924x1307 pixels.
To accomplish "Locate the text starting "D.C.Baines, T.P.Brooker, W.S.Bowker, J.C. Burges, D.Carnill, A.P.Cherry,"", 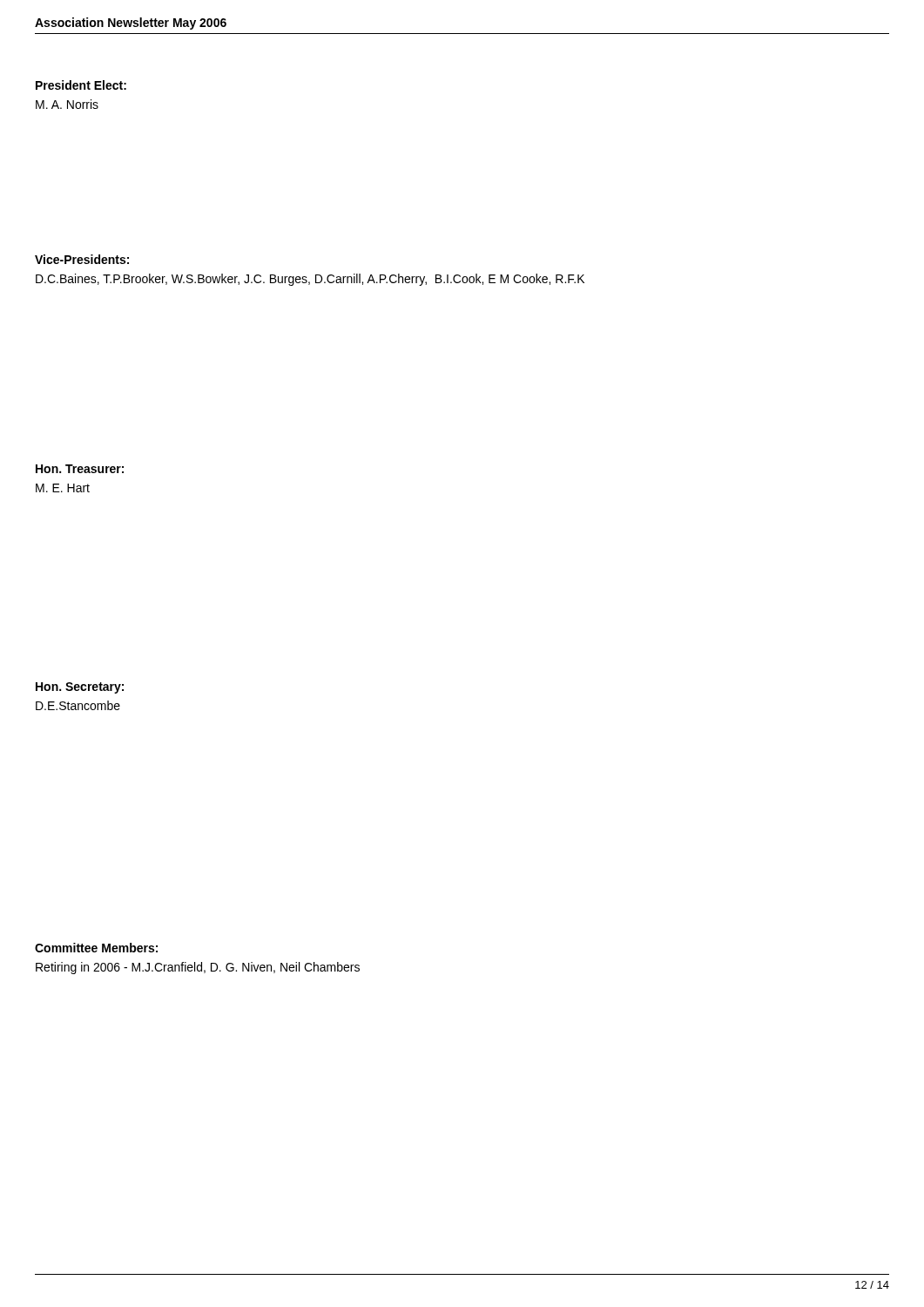I will 310,279.
